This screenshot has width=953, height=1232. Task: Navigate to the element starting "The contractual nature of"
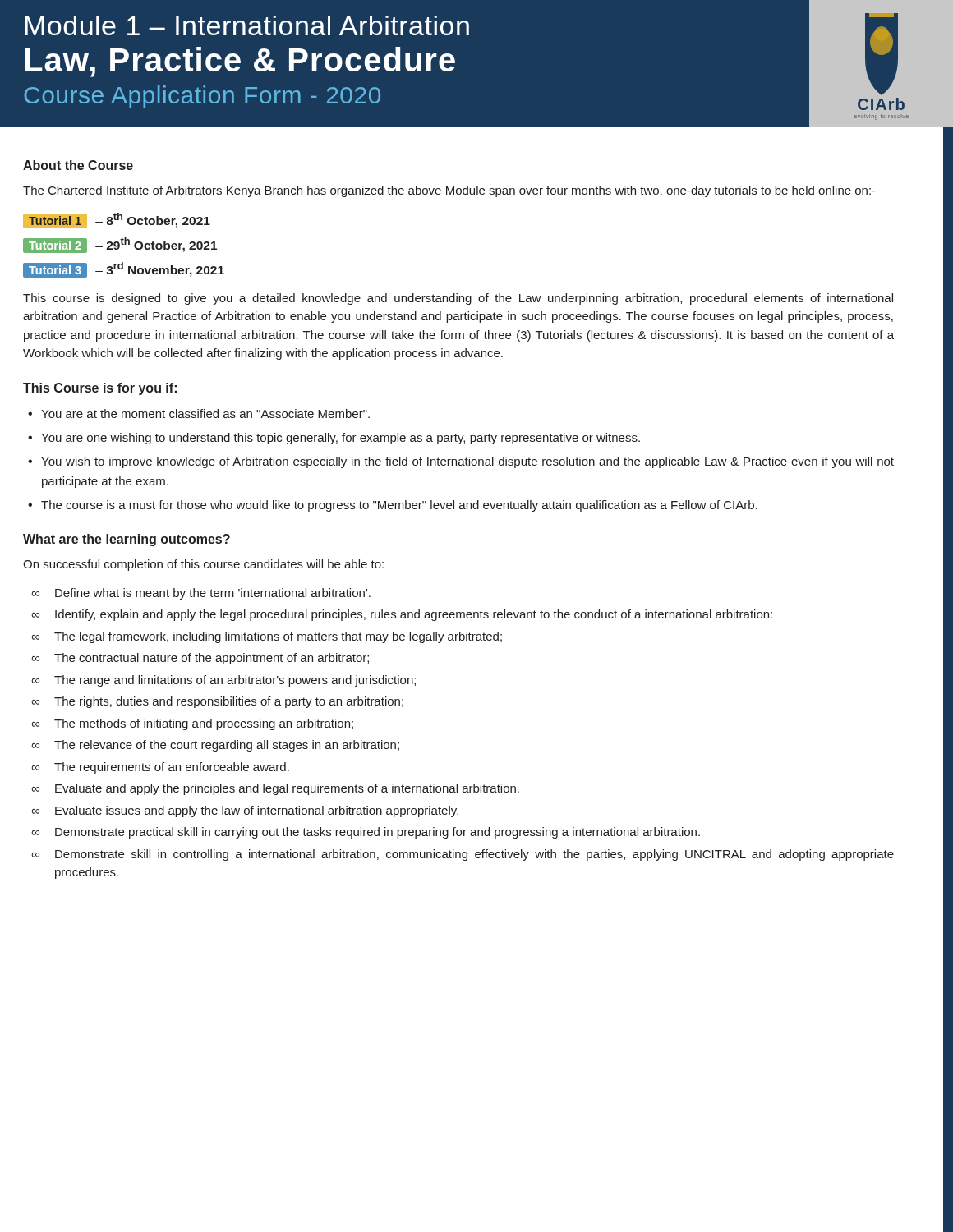(212, 658)
